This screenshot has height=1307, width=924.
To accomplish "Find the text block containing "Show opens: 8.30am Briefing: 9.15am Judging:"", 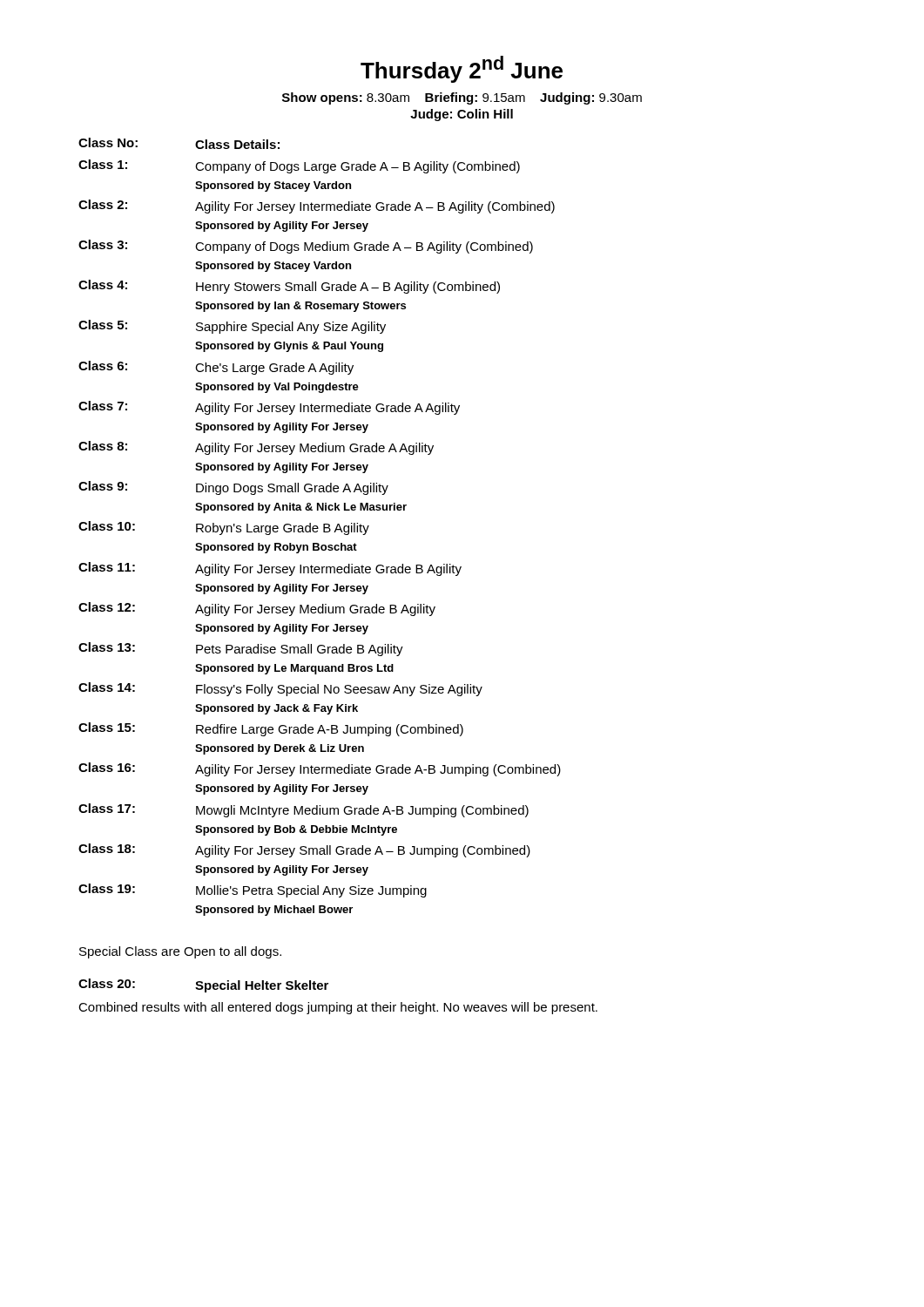I will (462, 105).
